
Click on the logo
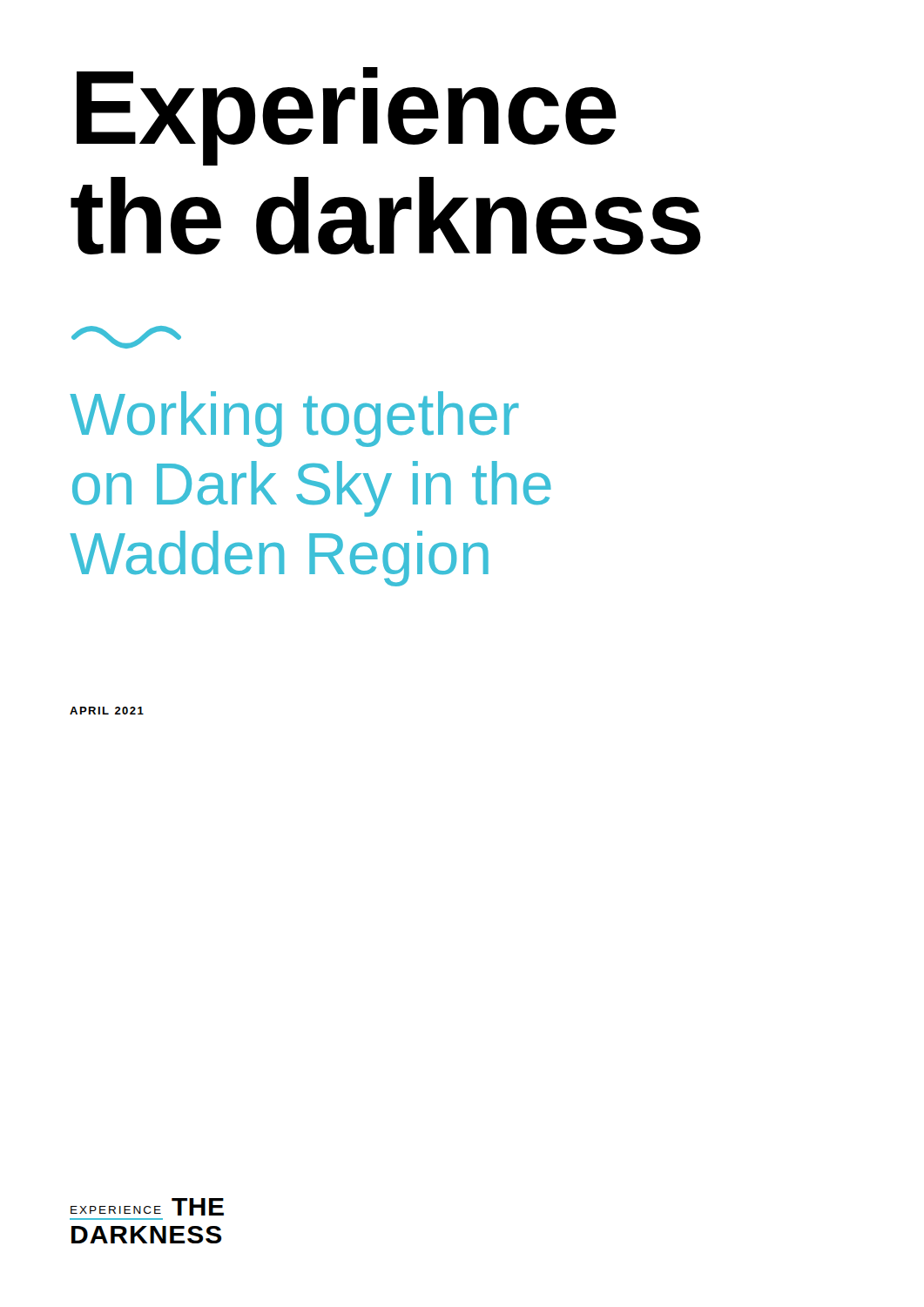[x=147, y=1221]
